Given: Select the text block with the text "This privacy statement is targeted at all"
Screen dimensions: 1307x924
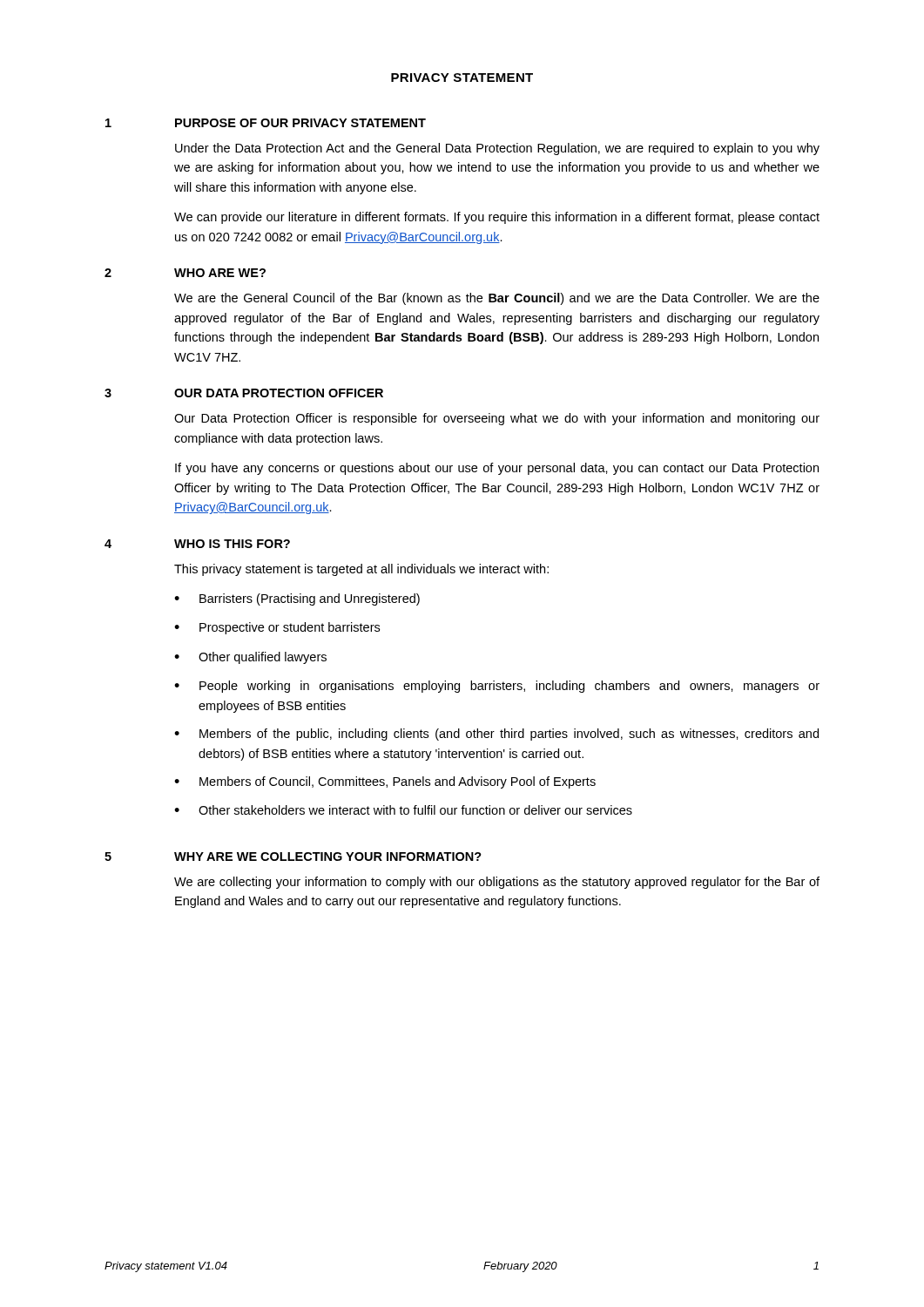Looking at the screenshot, I should 362,569.
